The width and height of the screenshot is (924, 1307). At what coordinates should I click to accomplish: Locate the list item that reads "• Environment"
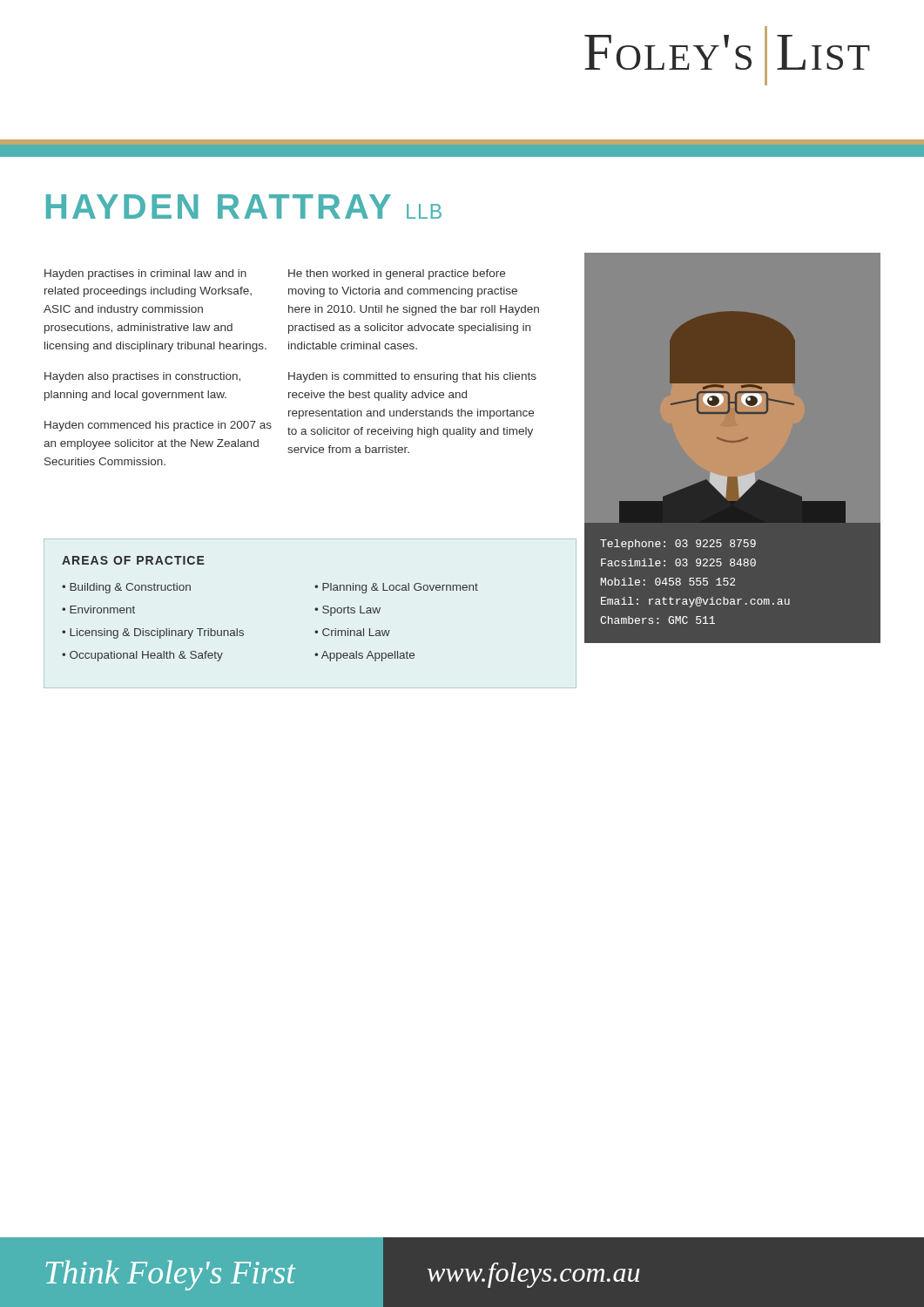[x=98, y=609]
